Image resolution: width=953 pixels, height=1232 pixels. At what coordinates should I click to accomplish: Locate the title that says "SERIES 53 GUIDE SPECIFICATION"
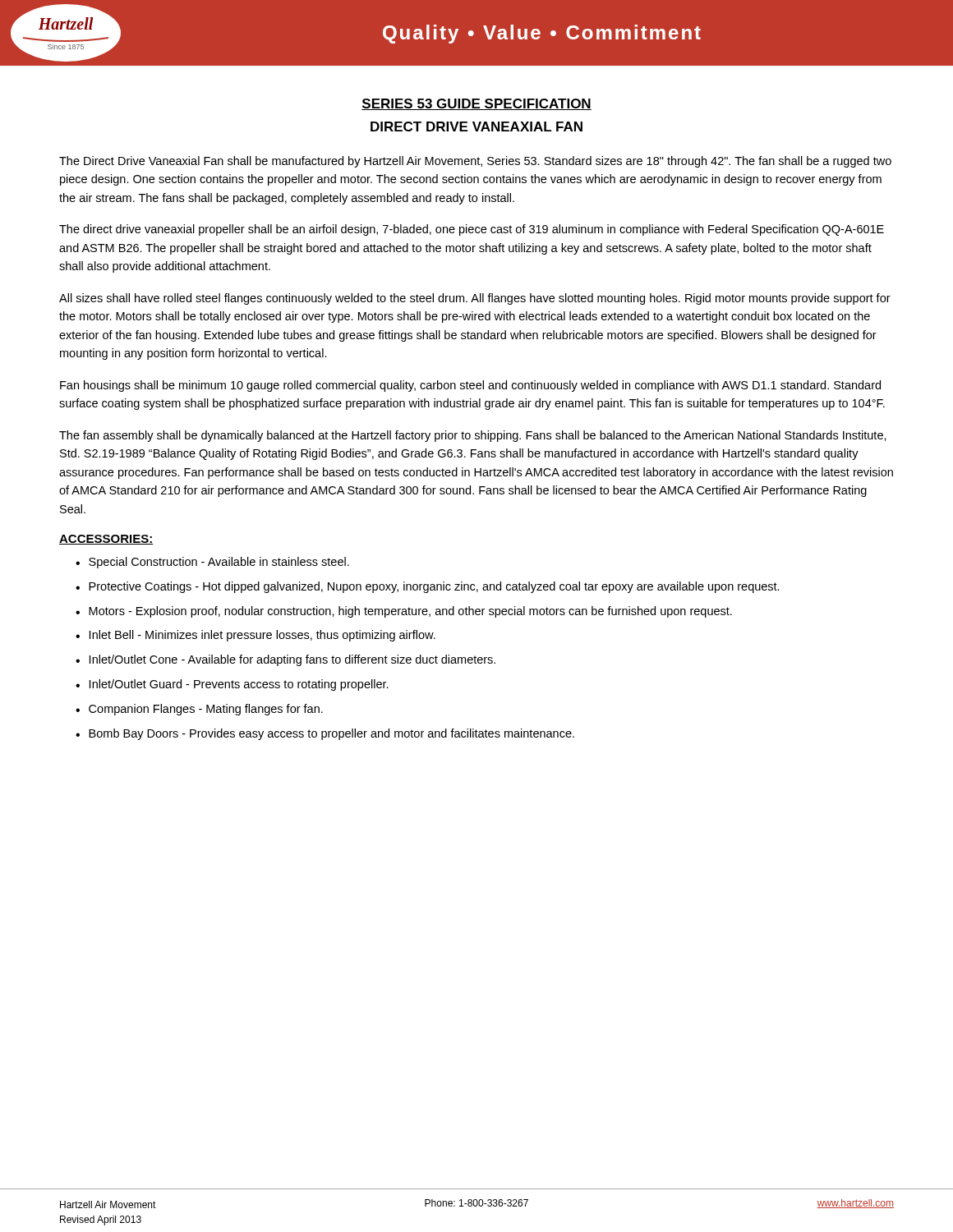pos(476,104)
